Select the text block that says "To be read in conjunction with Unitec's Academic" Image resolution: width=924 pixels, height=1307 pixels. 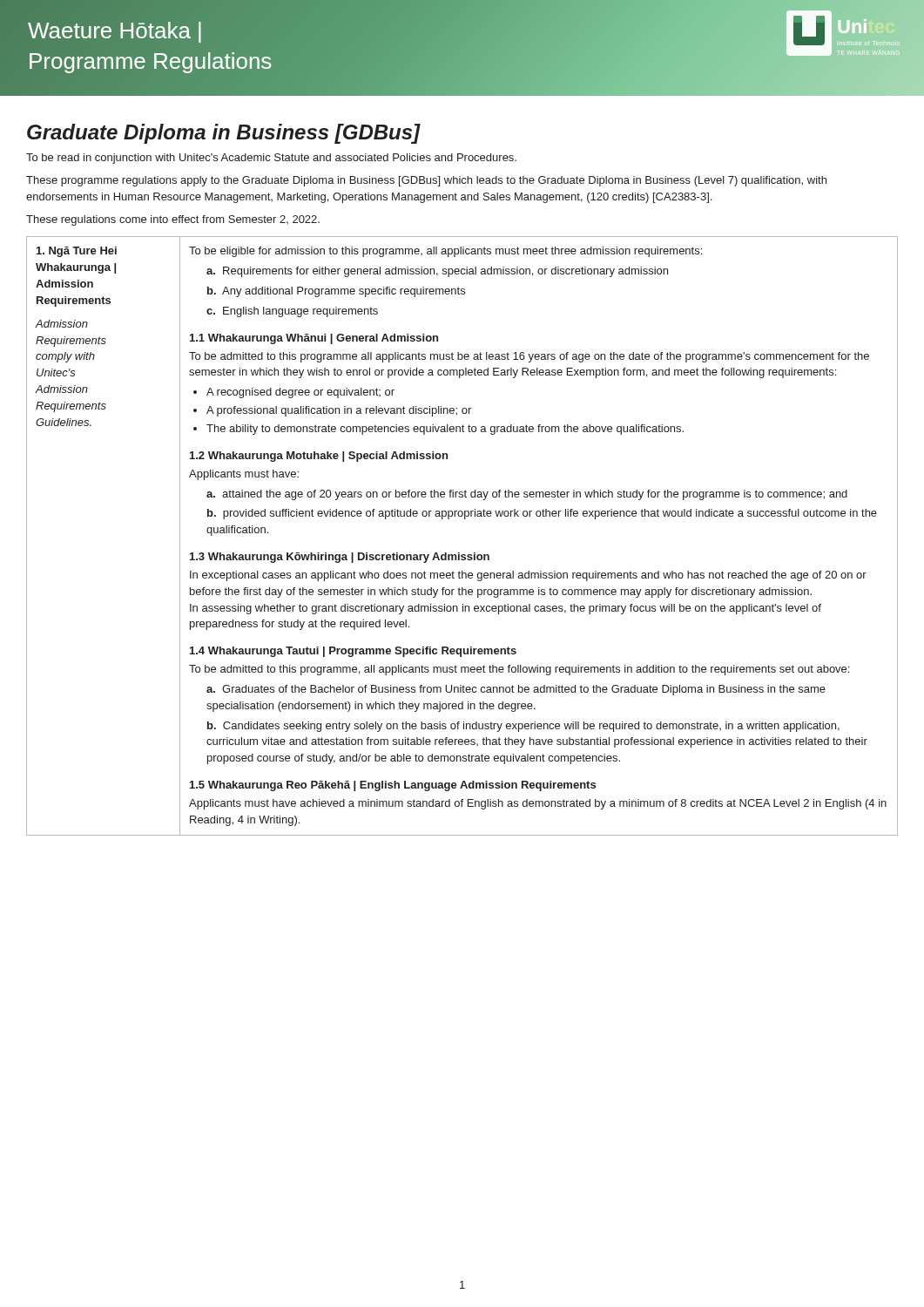[272, 157]
